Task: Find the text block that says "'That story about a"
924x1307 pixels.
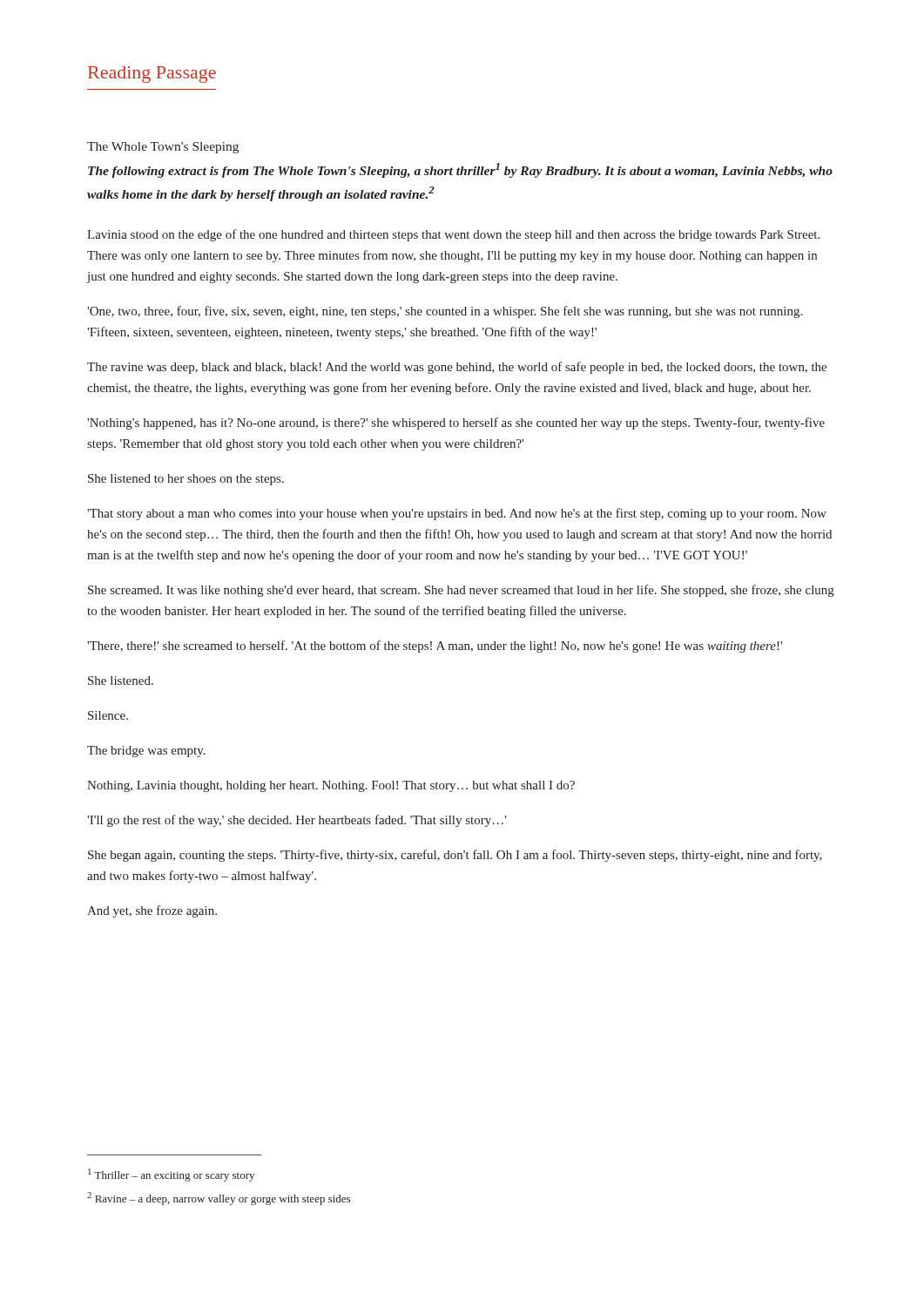Action: point(460,534)
